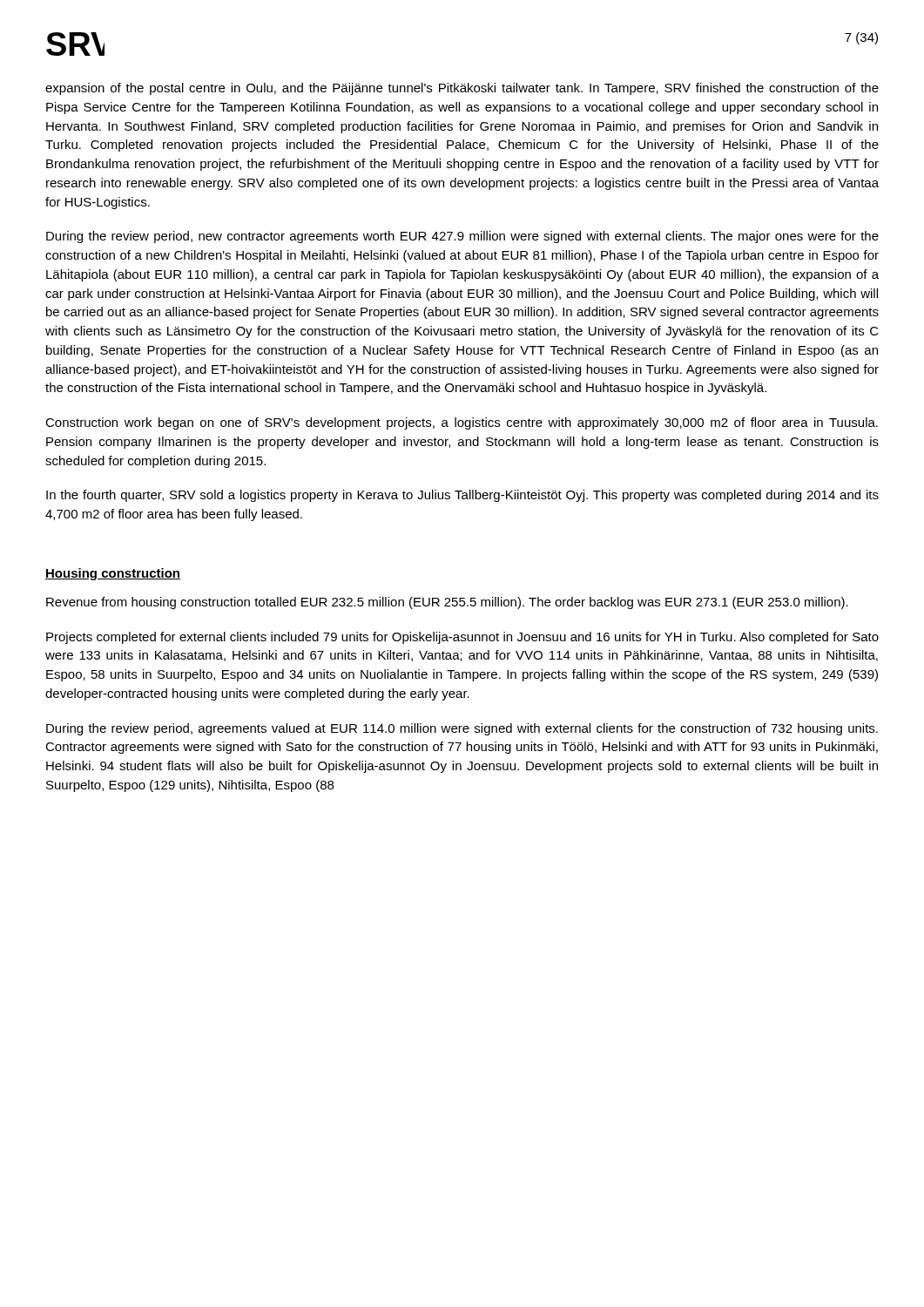
Task: Locate the block of text that opens with "Revenue from housing construction totalled EUR 232.5"
Action: (x=447, y=601)
